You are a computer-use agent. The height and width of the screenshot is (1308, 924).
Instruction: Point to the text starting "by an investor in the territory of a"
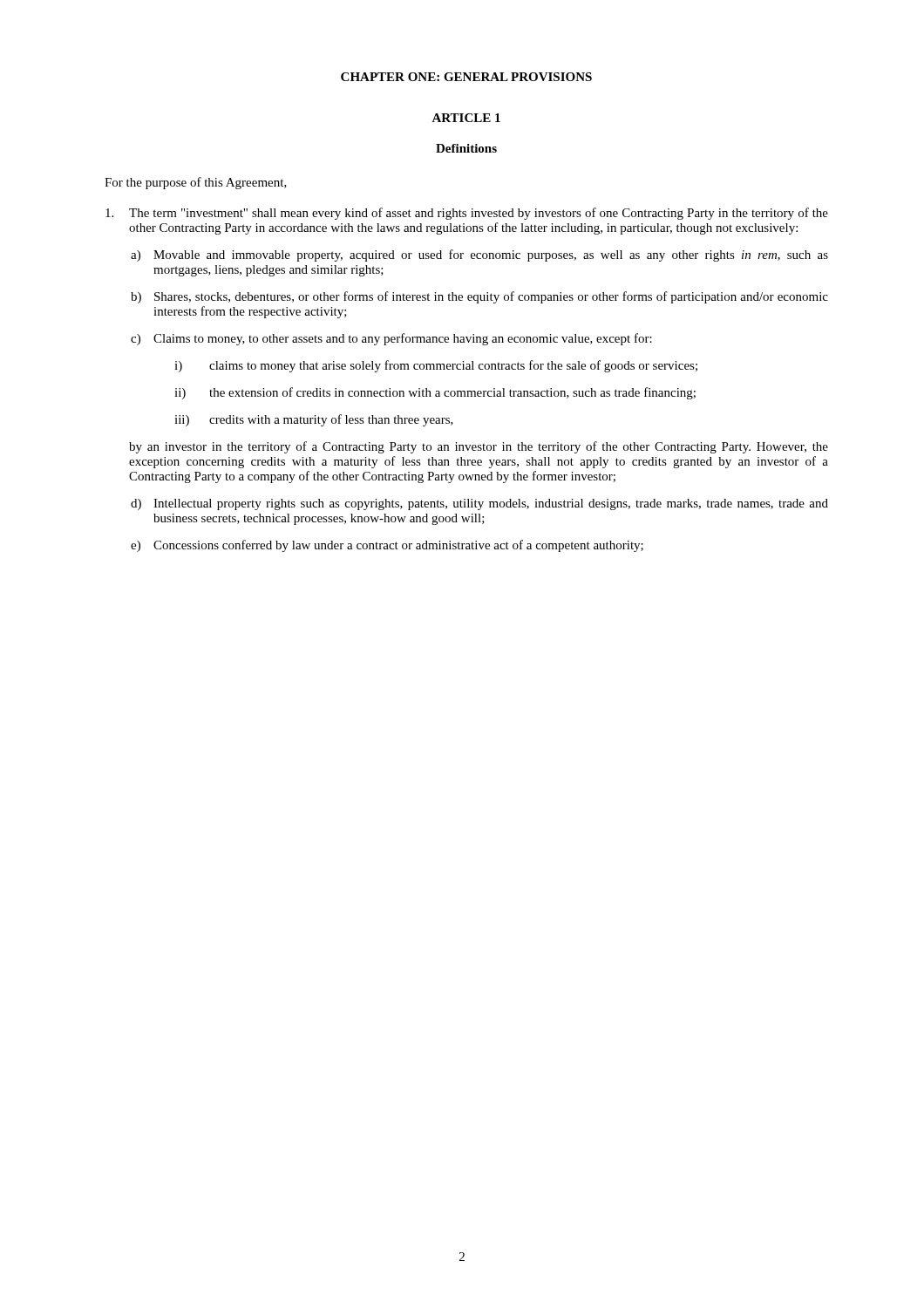479,461
